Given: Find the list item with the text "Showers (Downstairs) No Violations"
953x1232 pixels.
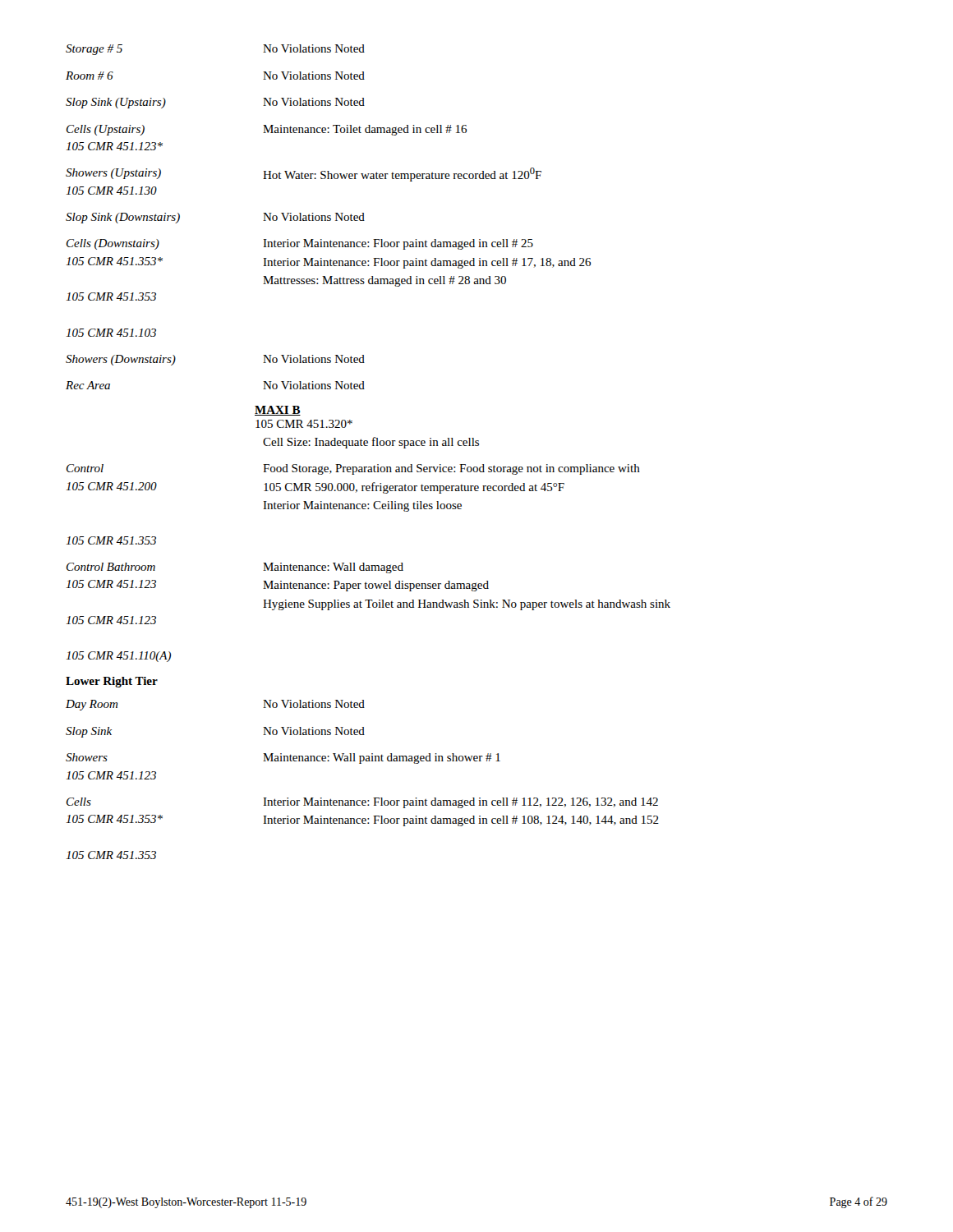Looking at the screenshot, I should (129, 360).
